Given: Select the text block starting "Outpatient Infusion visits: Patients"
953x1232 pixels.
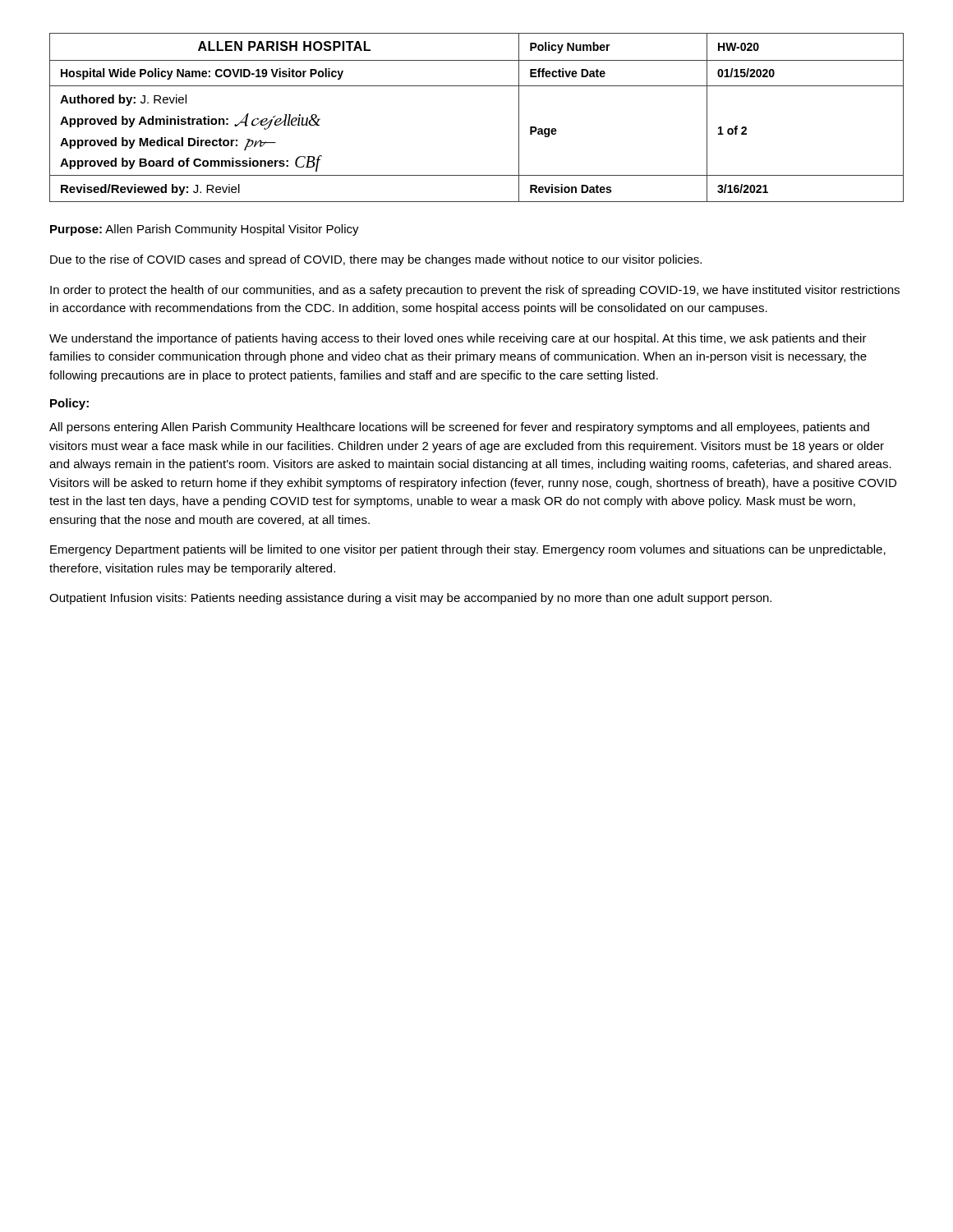Looking at the screenshot, I should [x=411, y=598].
